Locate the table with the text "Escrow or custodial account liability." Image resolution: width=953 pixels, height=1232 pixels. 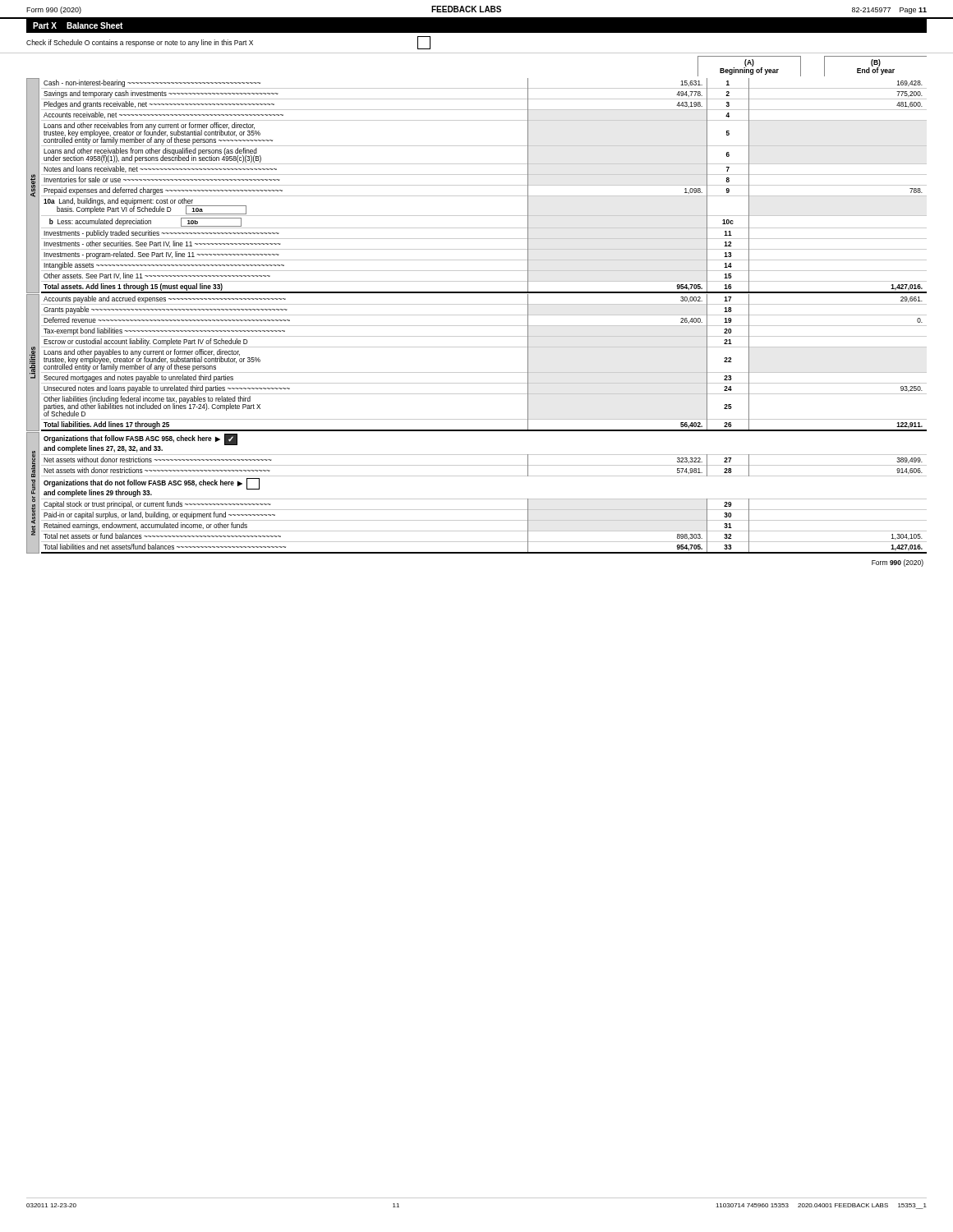(x=476, y=363)
